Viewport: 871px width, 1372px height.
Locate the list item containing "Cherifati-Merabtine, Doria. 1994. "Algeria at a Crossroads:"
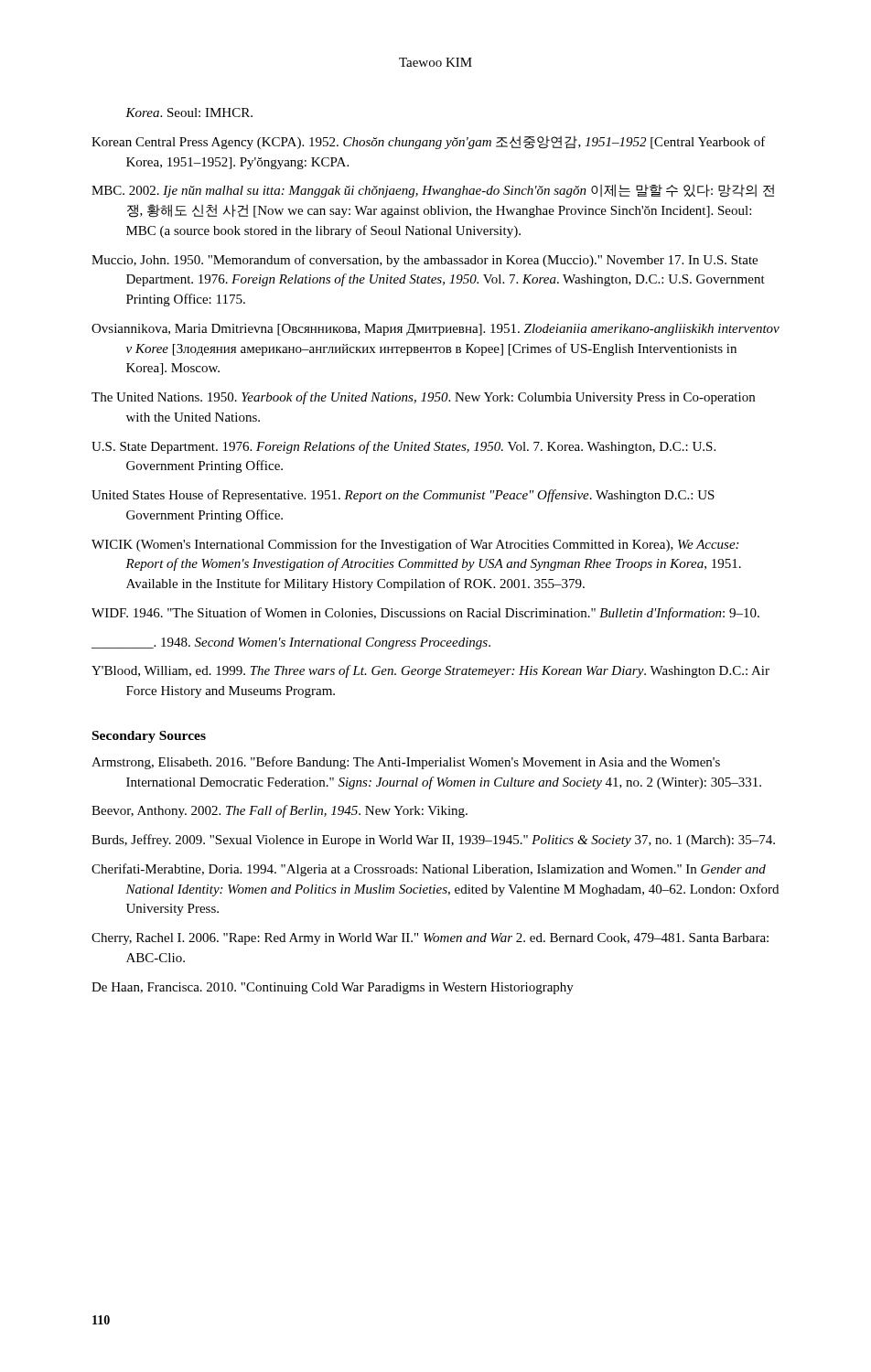point(435,889)
